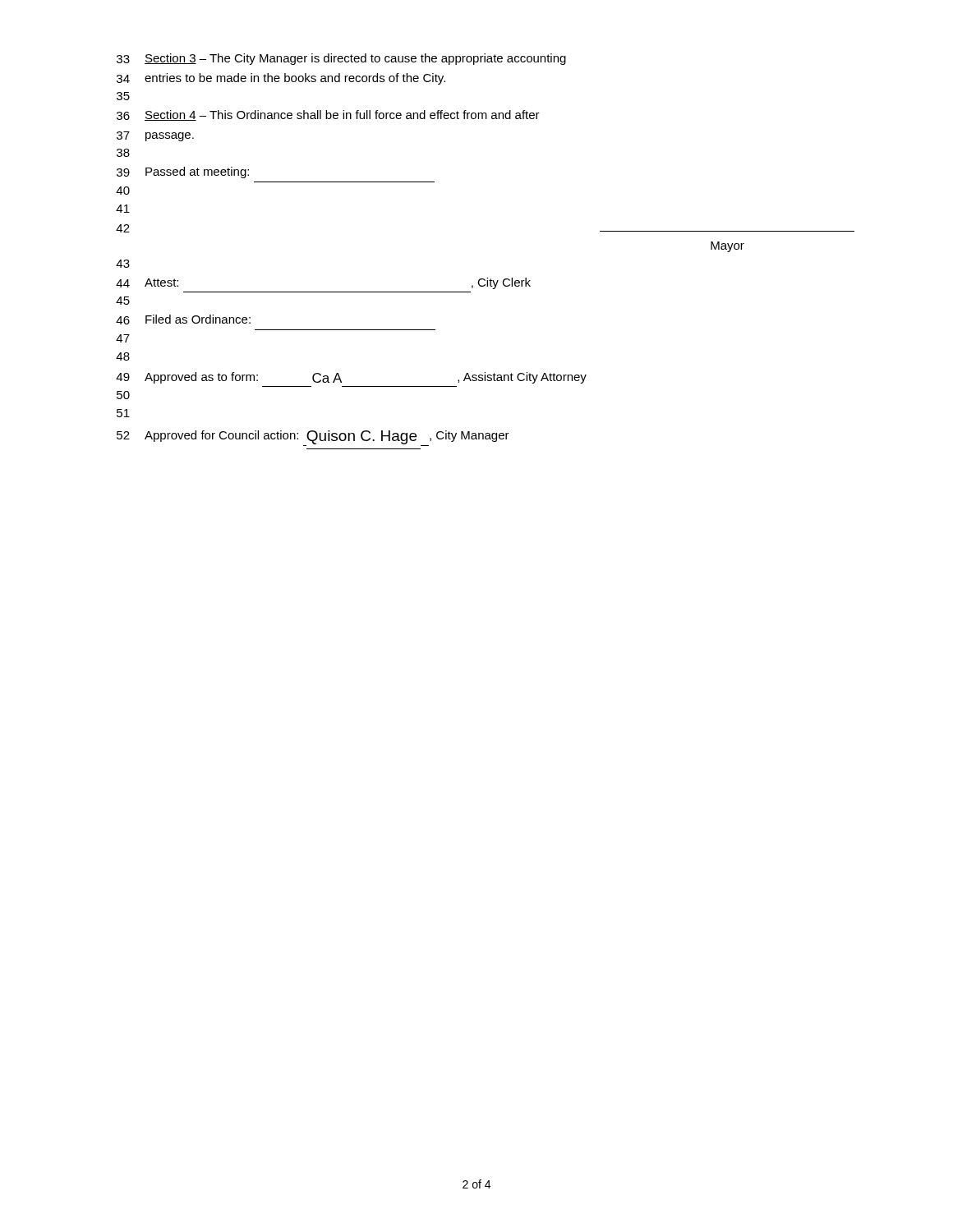Click on the text starting "36 Section 4 – This Ordinance shall be"
The width and height of the screenshot is (953, 1232).
476,125
